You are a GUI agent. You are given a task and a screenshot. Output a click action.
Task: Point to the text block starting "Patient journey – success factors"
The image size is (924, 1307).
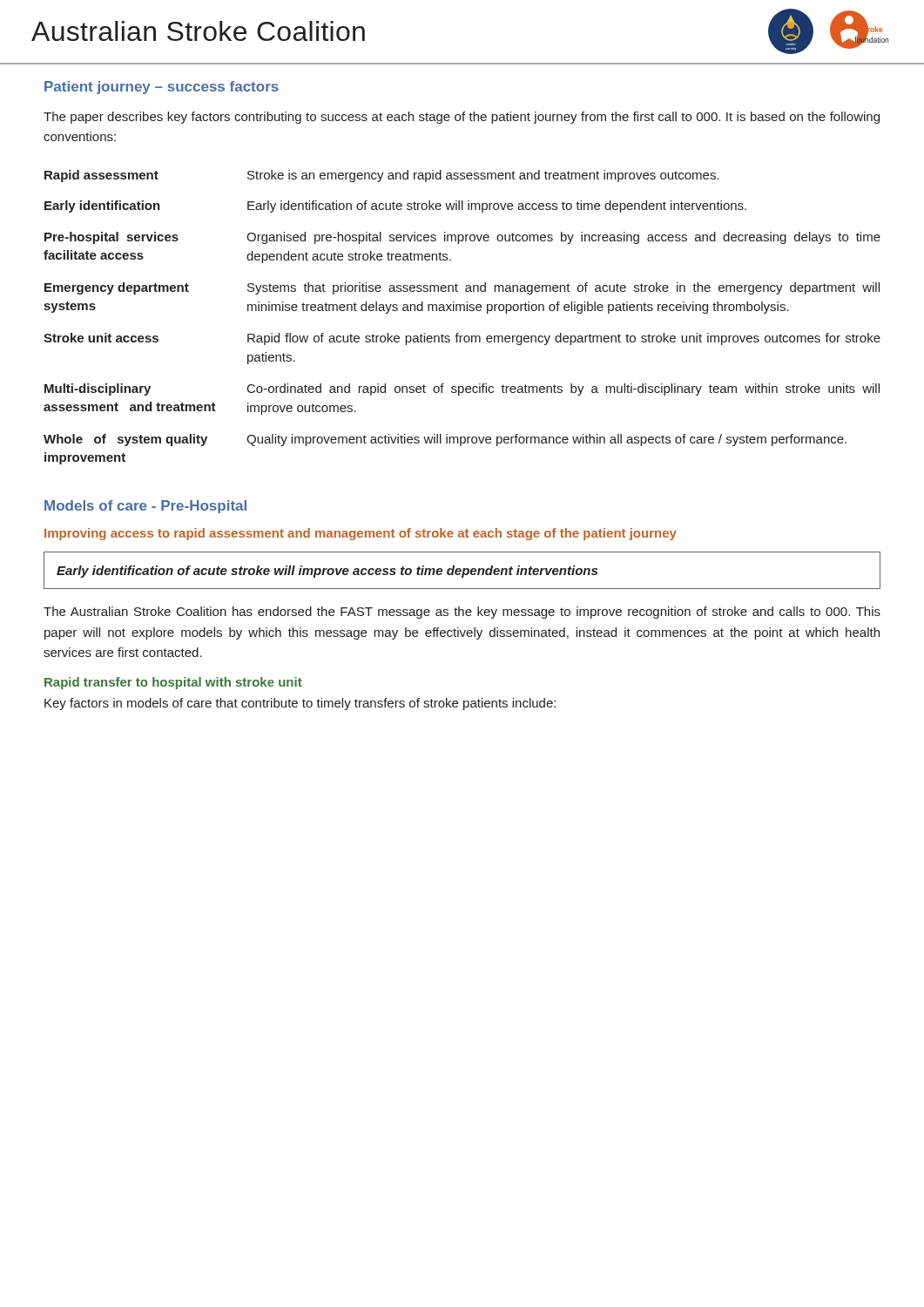pos(161,87)
